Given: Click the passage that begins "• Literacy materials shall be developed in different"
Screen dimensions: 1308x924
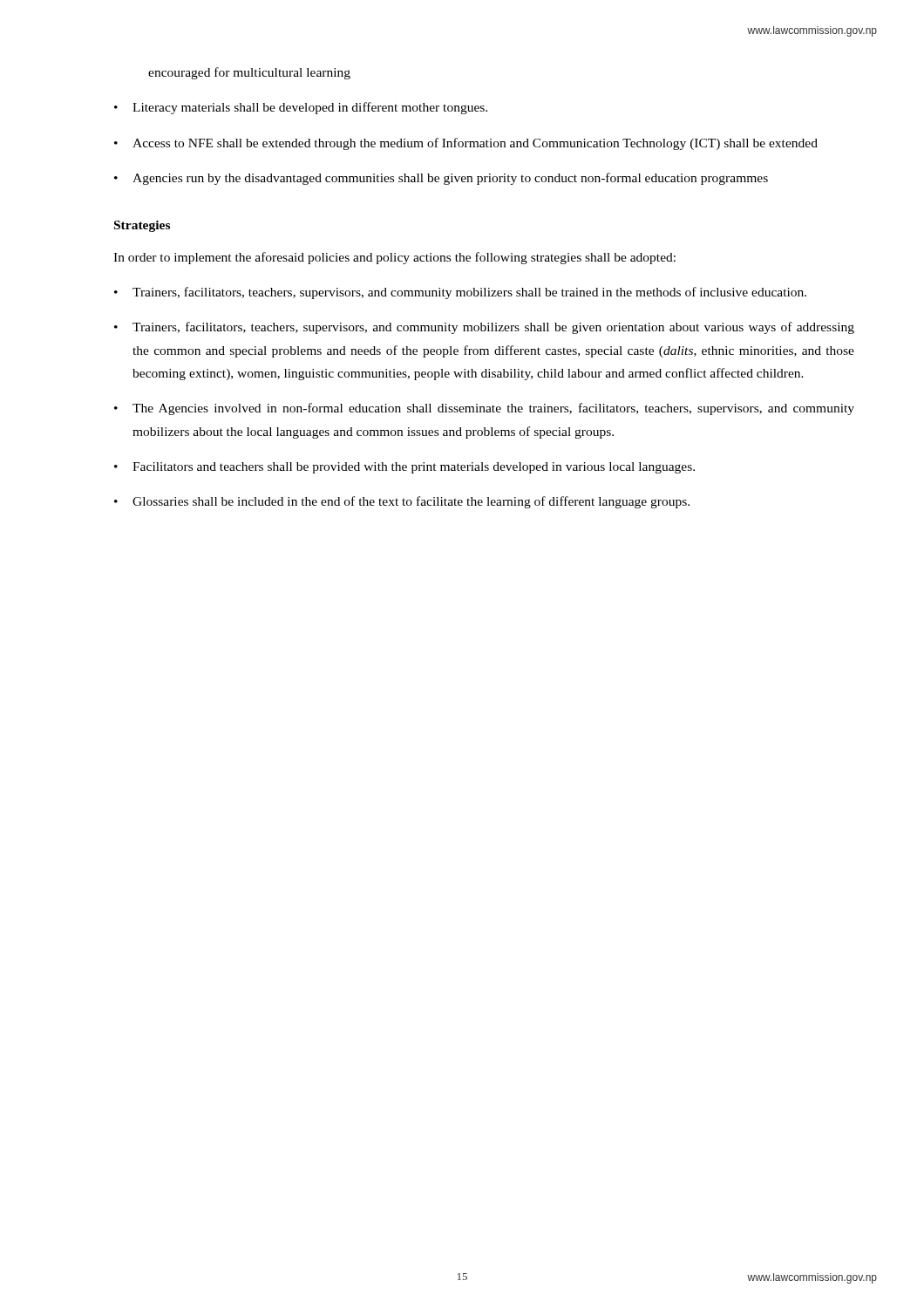Looking at the screenshot, I should (484, 108).
